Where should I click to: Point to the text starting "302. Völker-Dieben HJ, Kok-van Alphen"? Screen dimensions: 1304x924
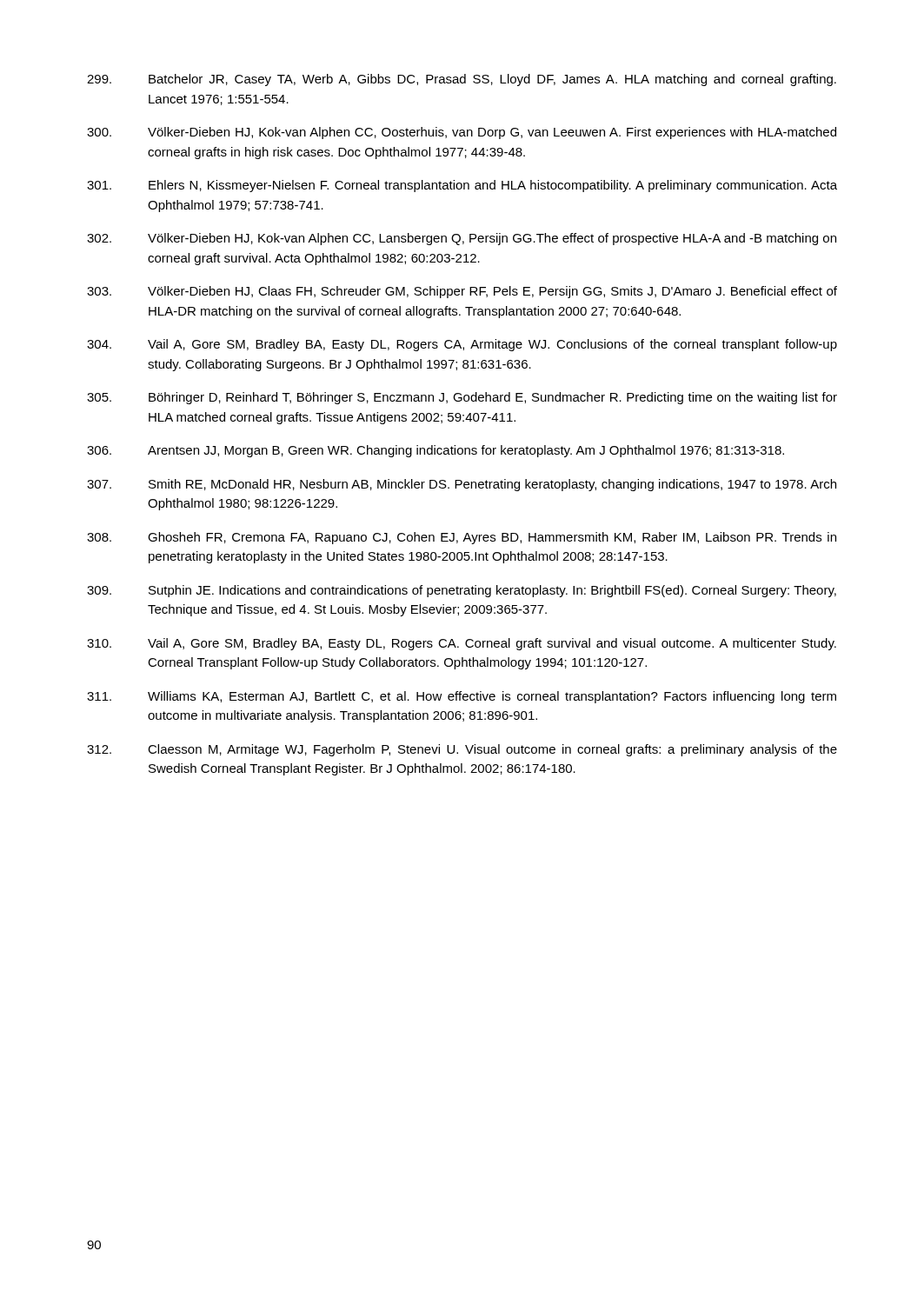[462, 248]
